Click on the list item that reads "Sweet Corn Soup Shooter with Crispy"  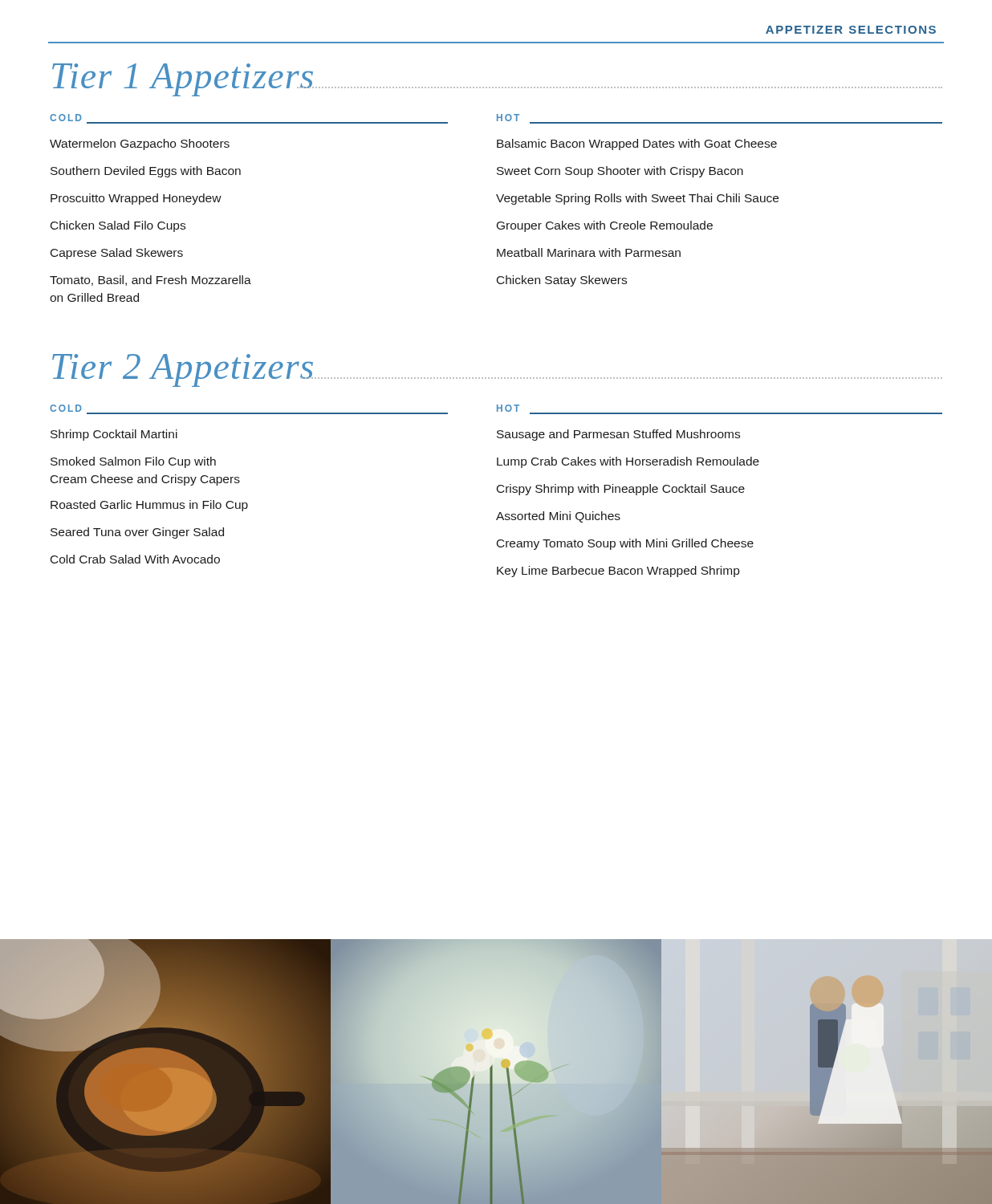click(620, 171)
